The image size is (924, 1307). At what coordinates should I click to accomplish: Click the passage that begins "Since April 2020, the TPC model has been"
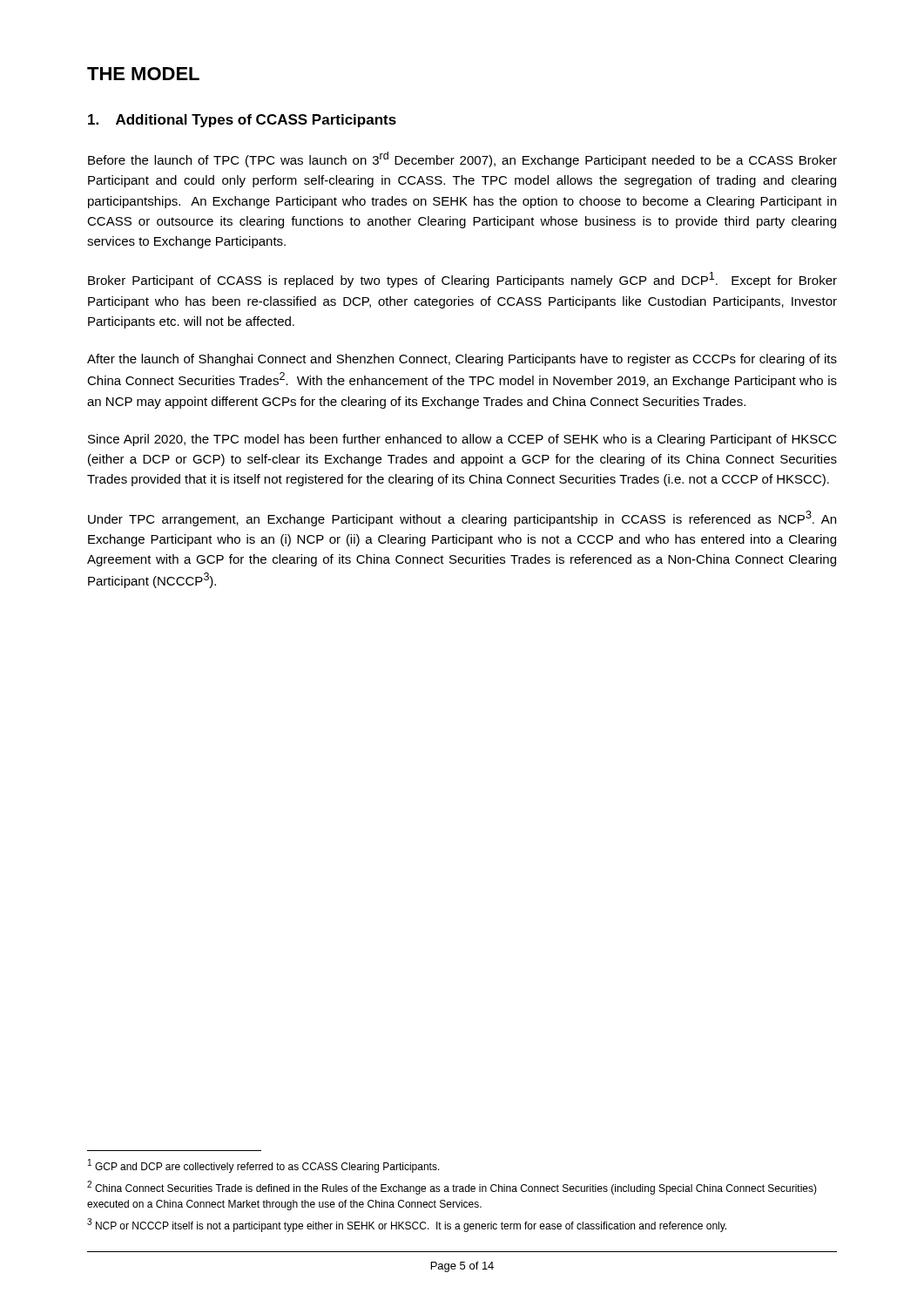coord(462,459)
